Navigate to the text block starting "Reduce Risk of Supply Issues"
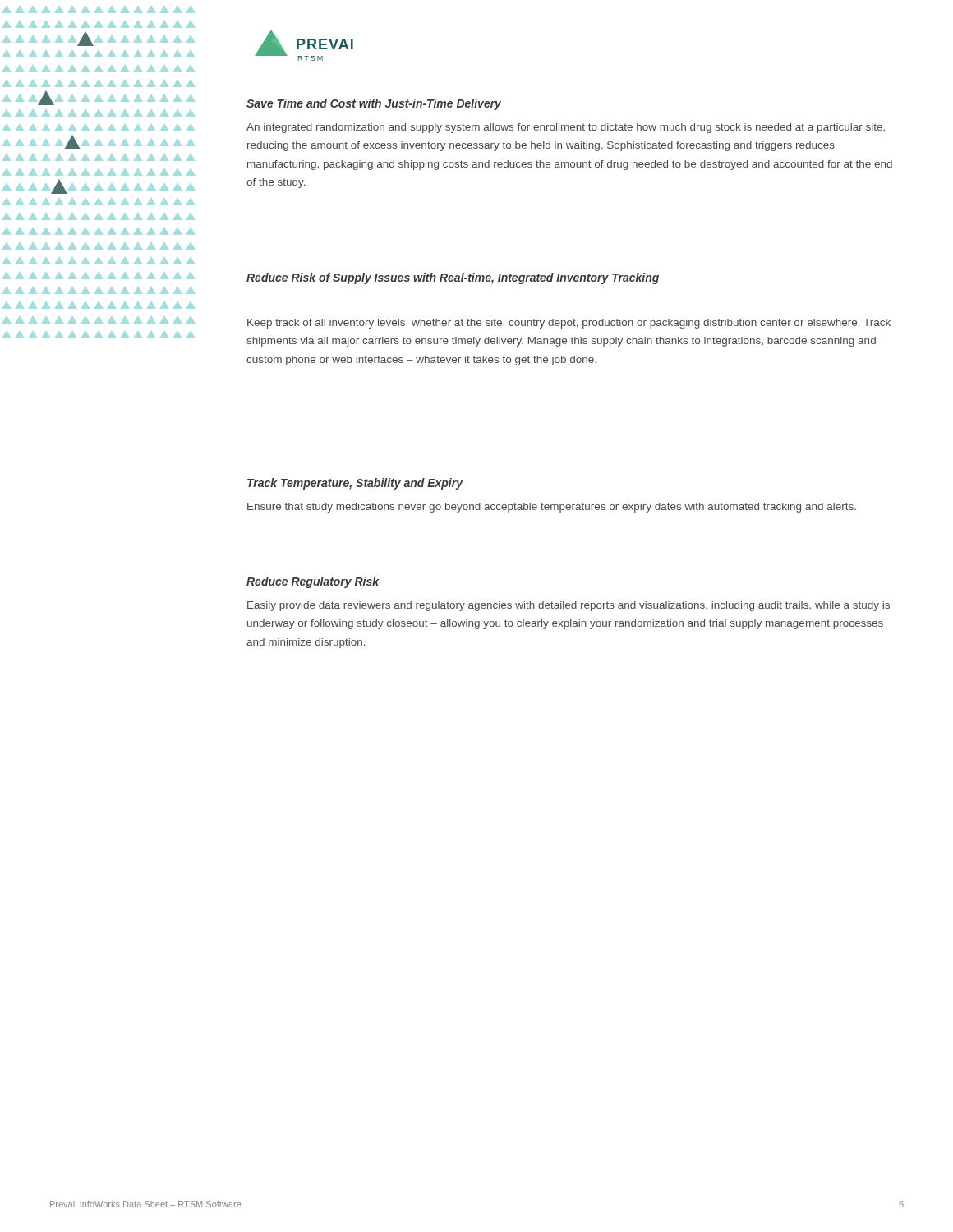 (575, 278)
